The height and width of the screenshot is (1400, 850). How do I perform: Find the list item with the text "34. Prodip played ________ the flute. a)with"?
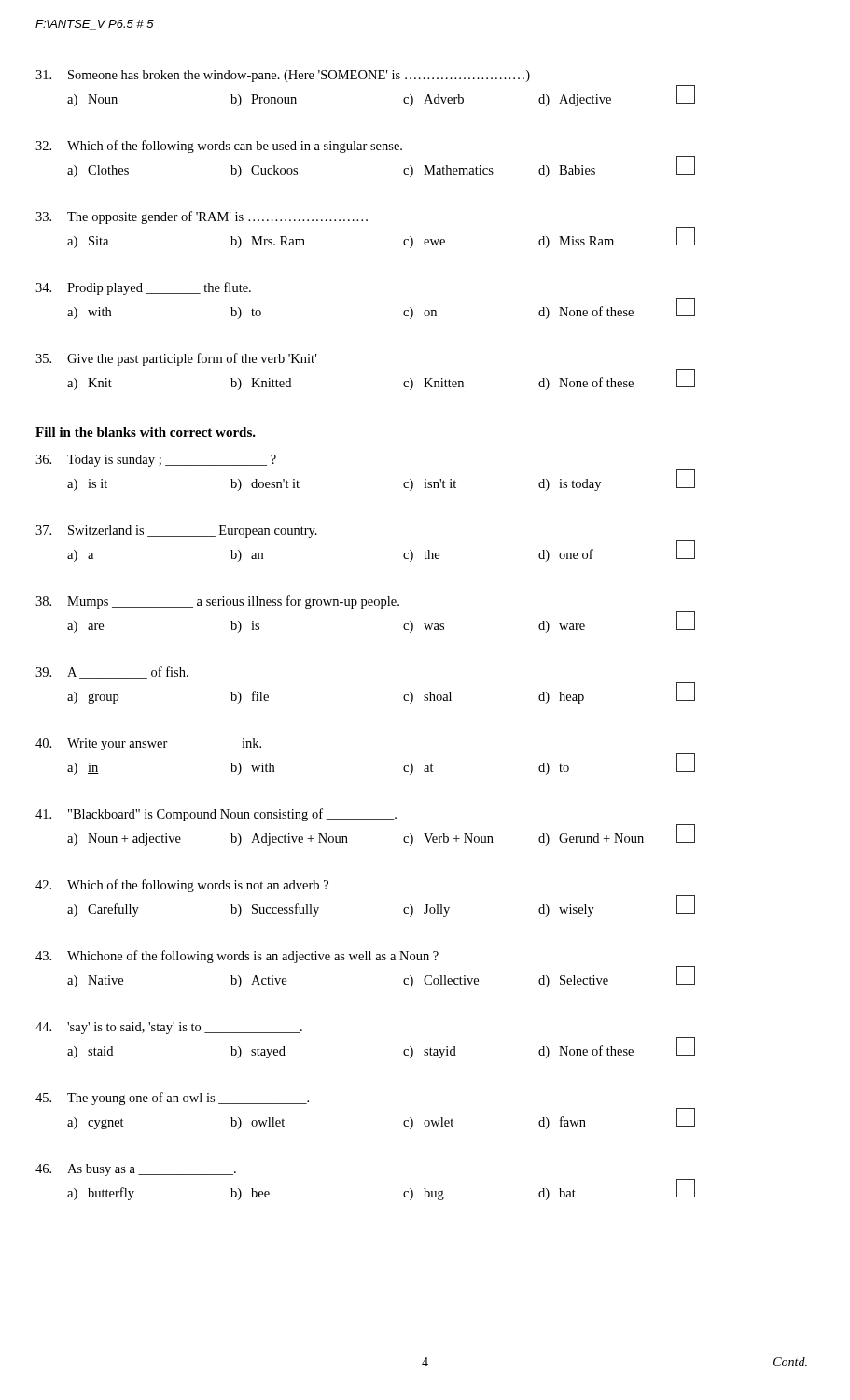(x=425, y=300)
